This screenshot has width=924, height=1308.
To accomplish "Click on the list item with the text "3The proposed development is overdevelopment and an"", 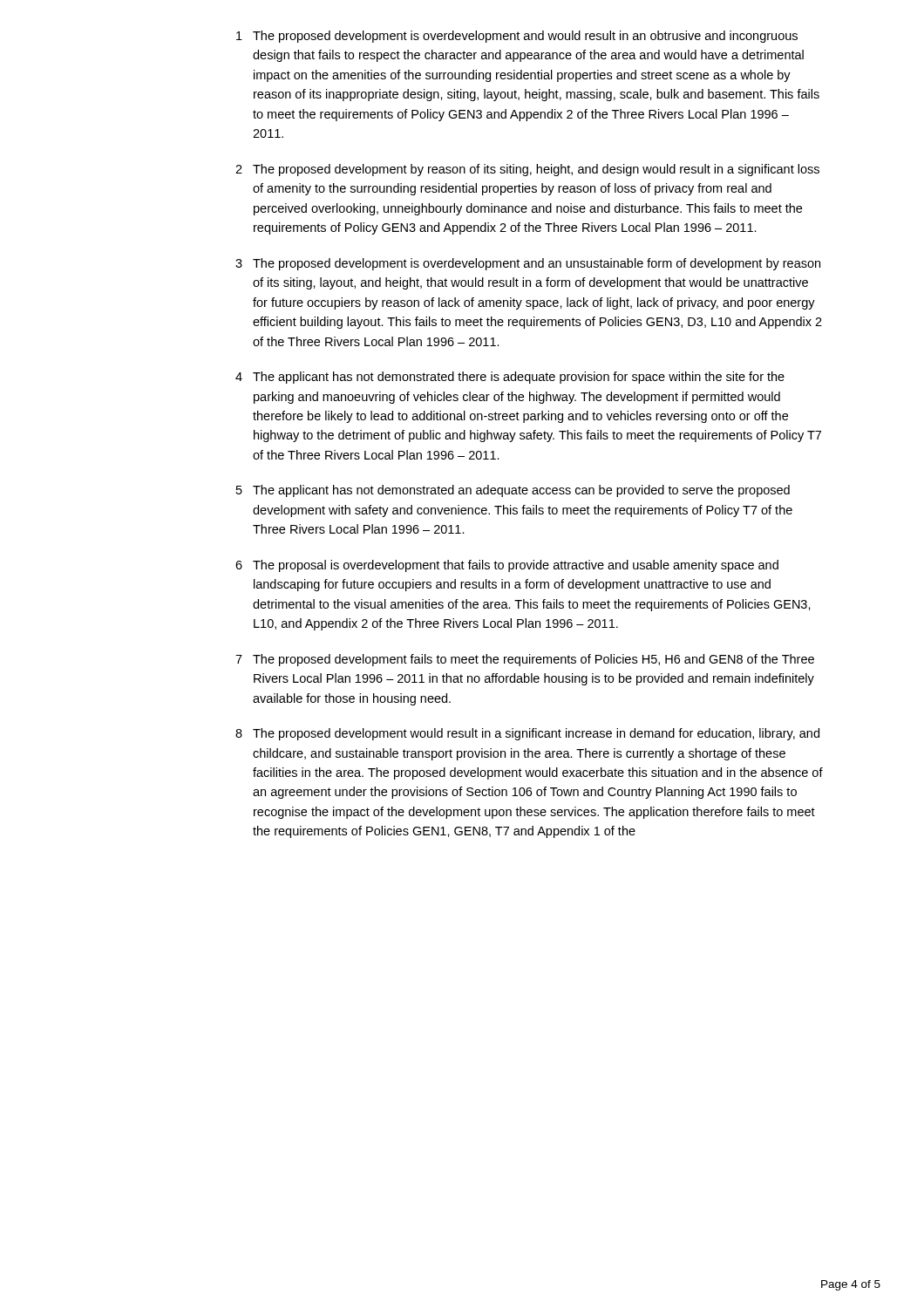I will click(x=532, y=302).
